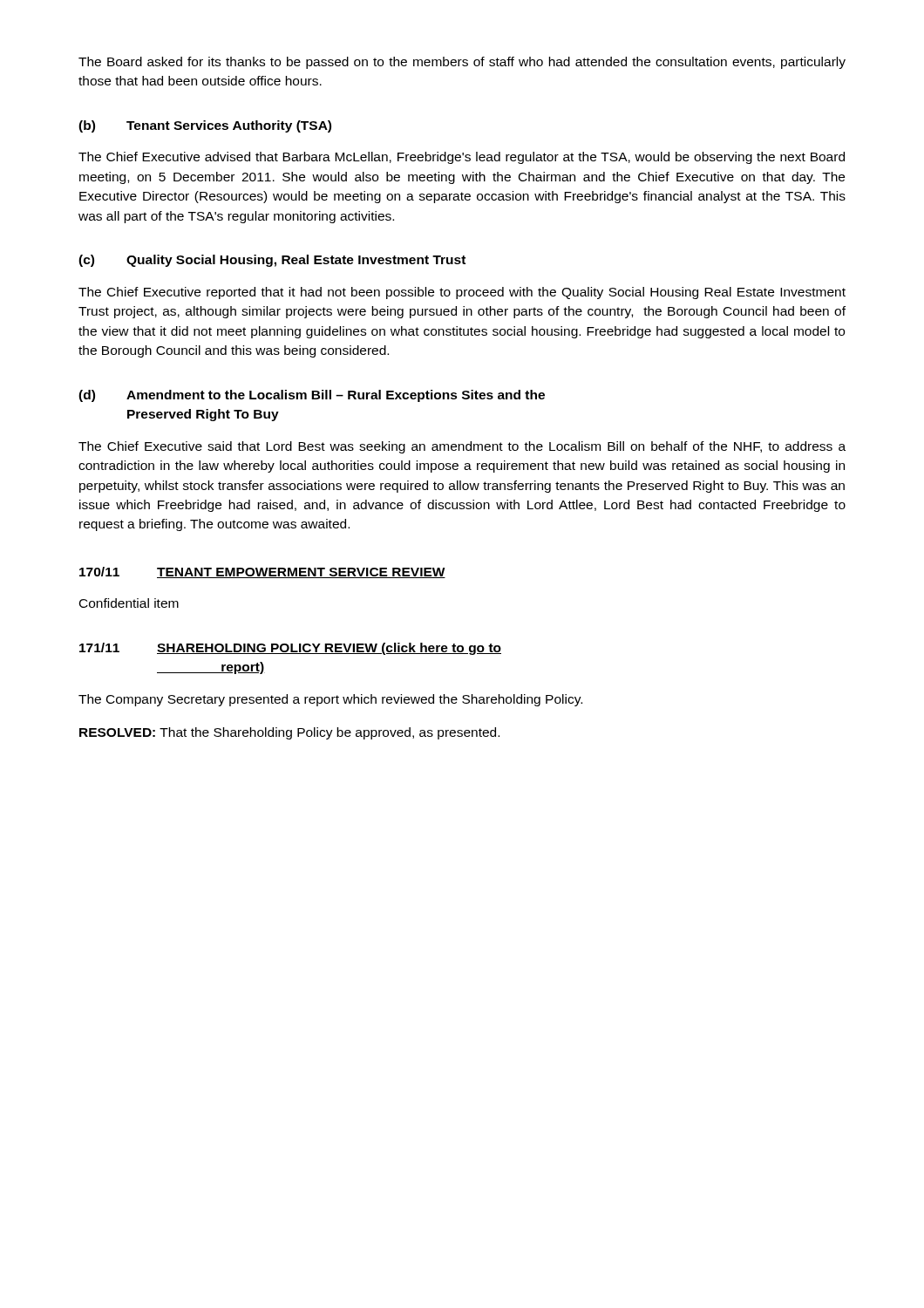
Task: Click on the text with the text "Confidential item"
Action: coord(129,603)
